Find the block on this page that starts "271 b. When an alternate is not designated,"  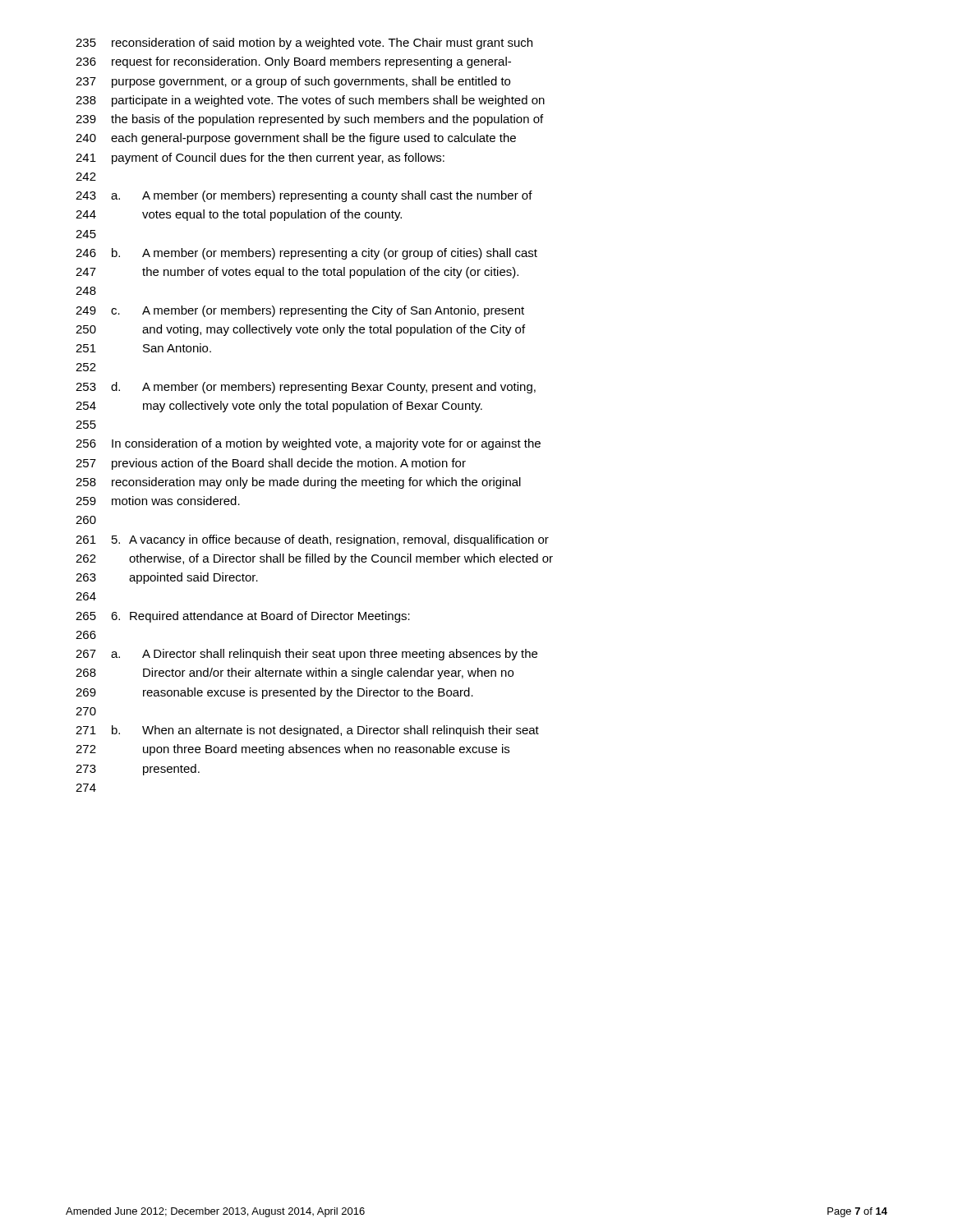coord(476,749)
